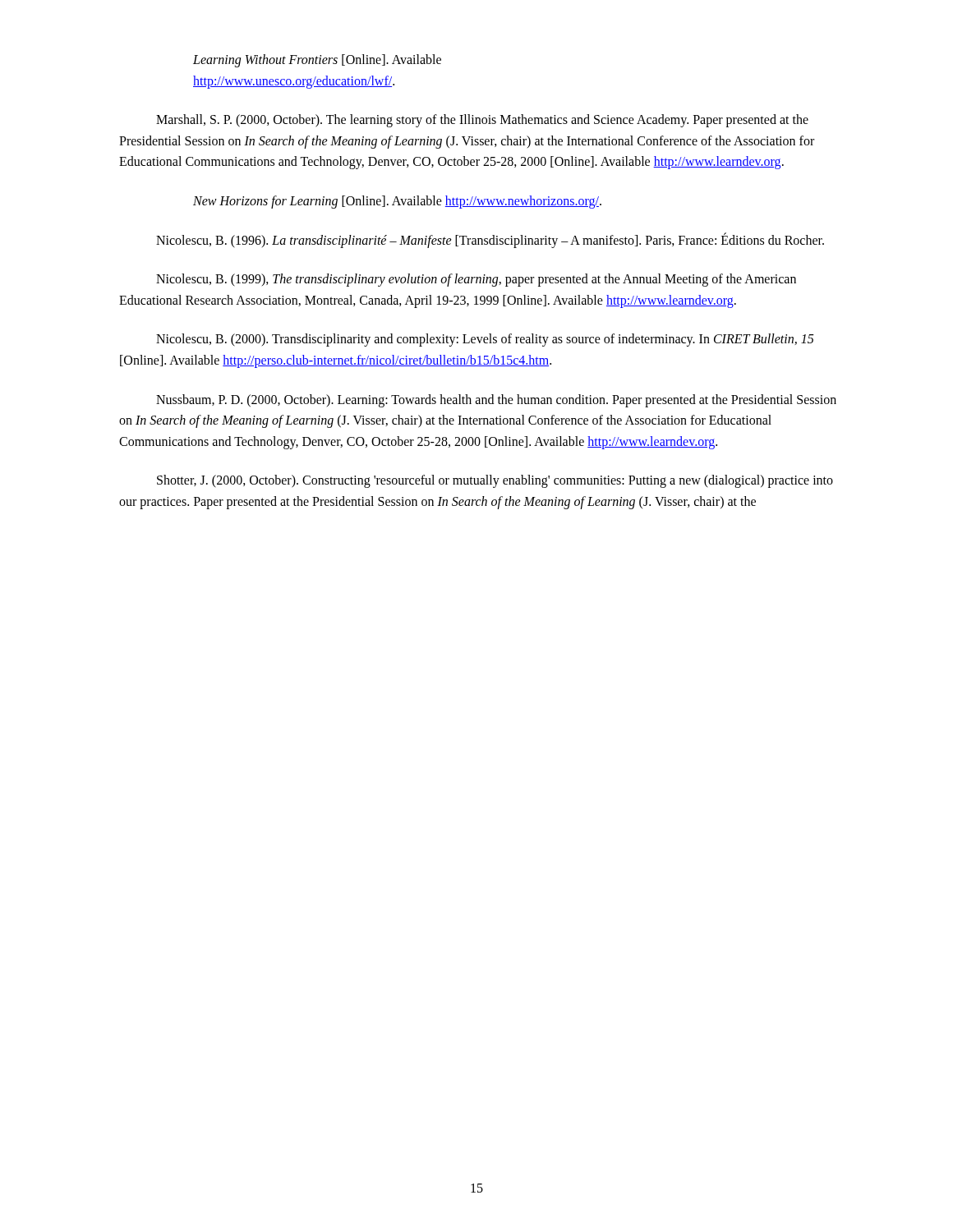This screenshot has height=1232, width=953.
Task: Click where it says "New Horizons for Learning [Online]. Available http://www.newhorizons.org/."
Action: click(x=398, y=201)
